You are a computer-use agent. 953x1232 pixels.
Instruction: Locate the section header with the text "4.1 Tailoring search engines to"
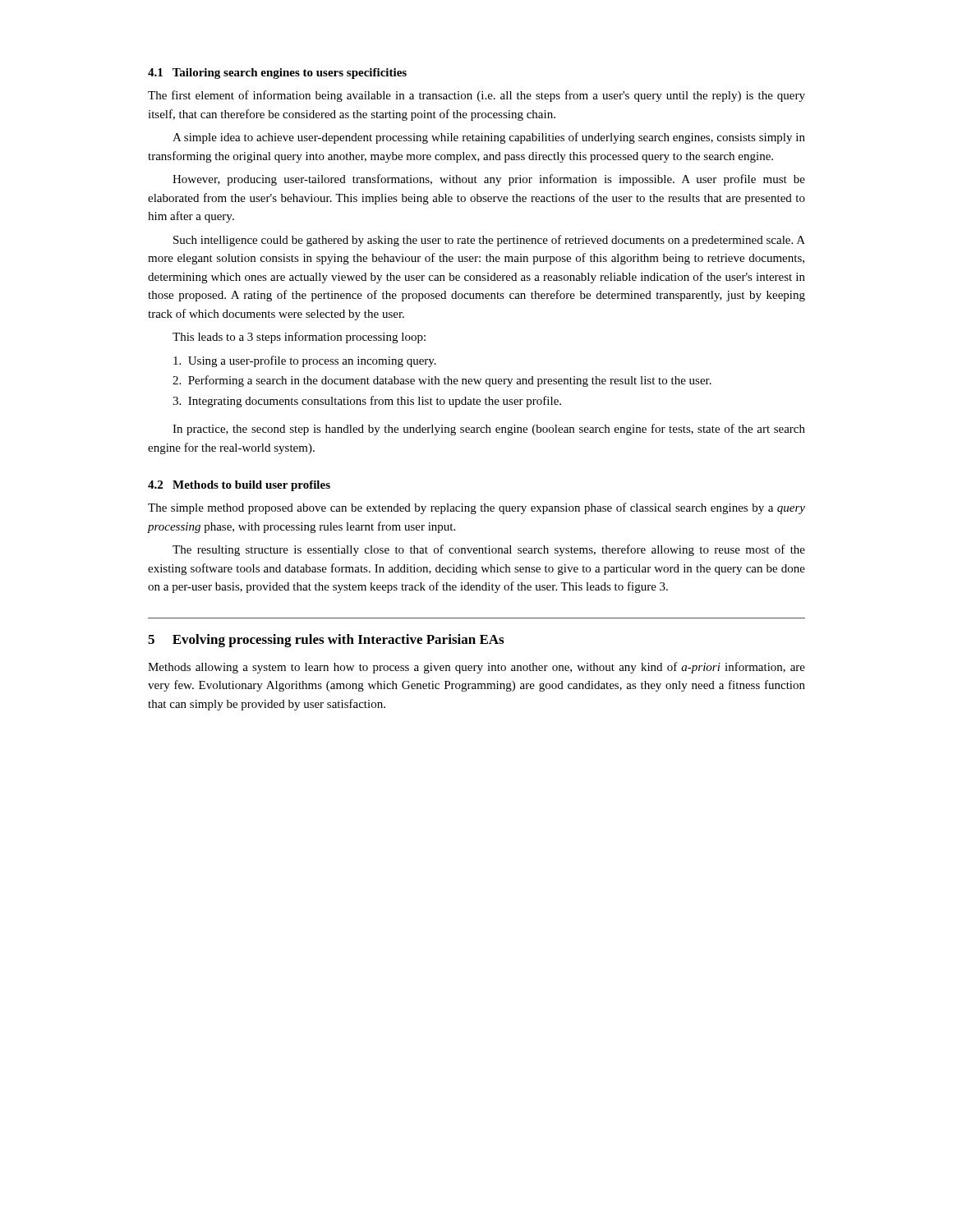(277, 72)
